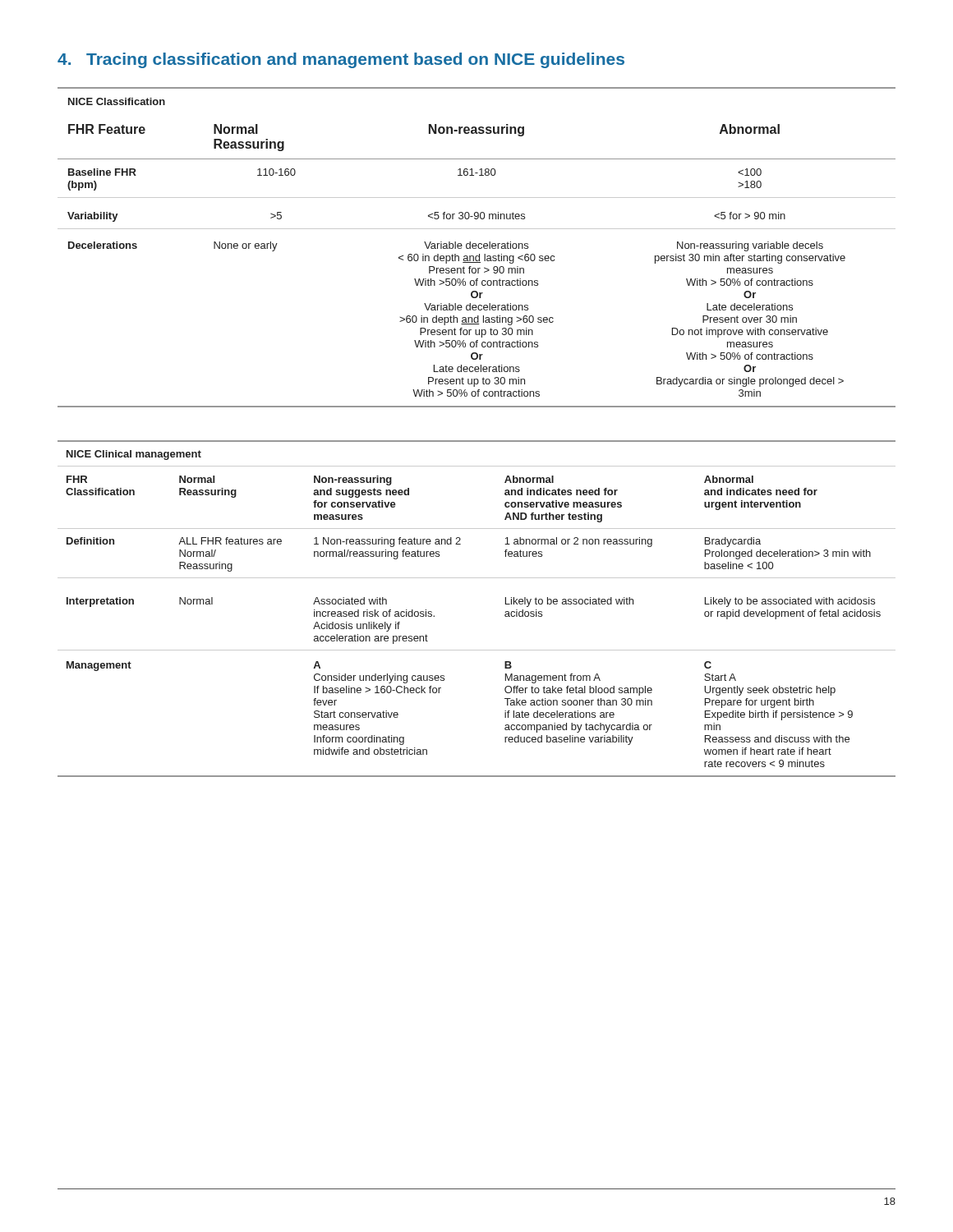This screenshot has height=1232, width=953.
Task: Find the table that mentions "FHR Feature"
Action: coord(476,247)
